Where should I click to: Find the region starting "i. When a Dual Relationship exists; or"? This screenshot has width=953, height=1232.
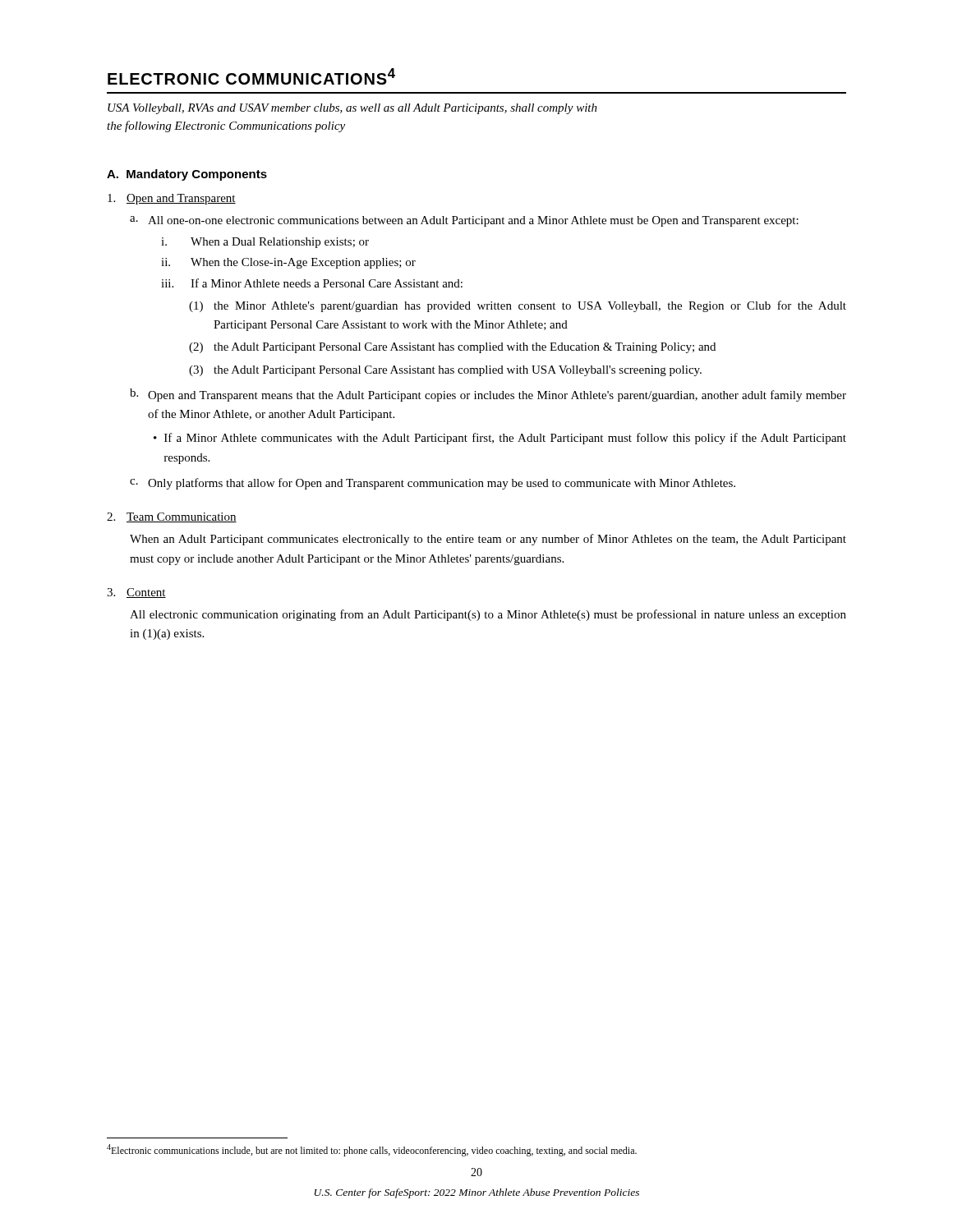coord(265,243)
